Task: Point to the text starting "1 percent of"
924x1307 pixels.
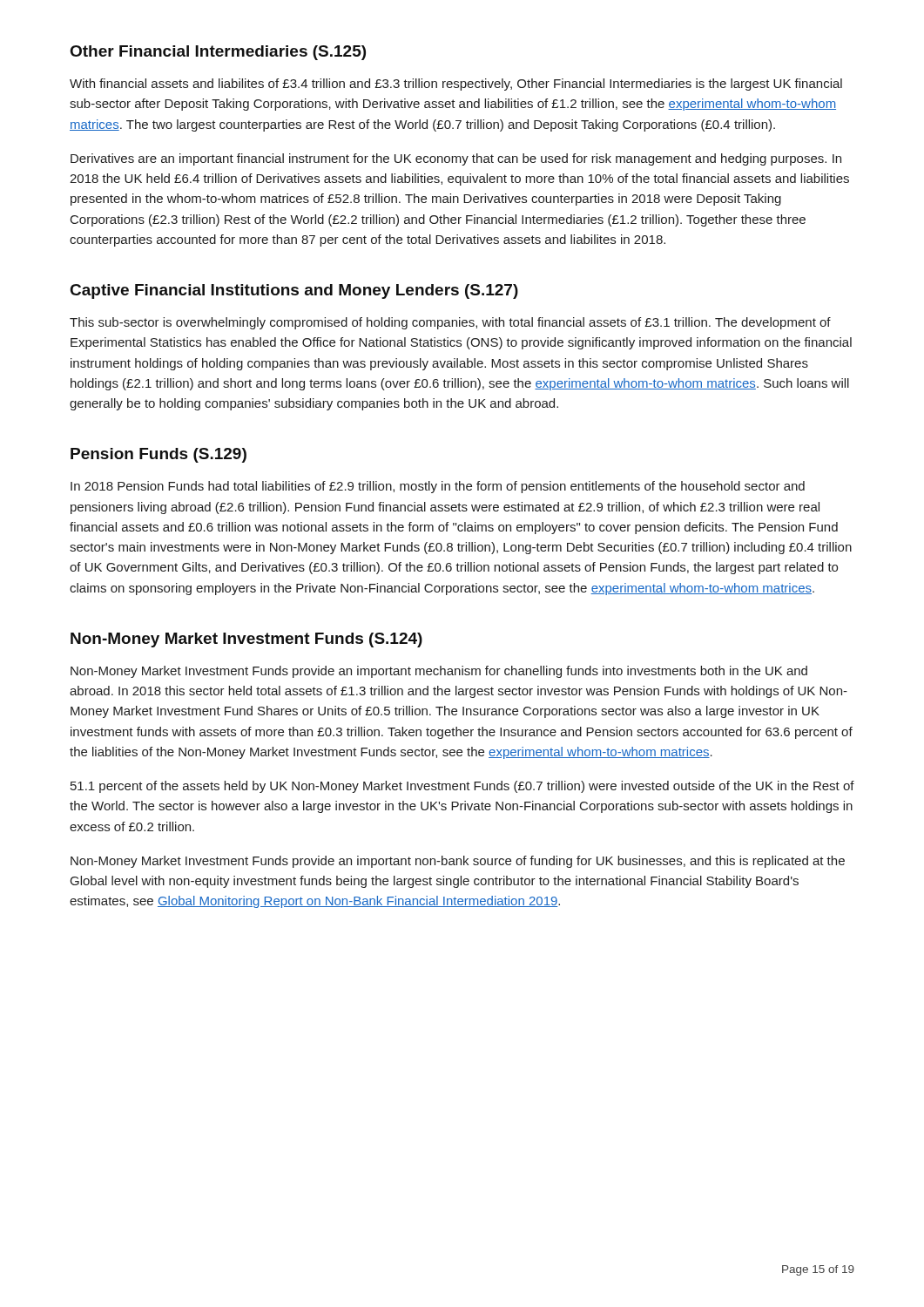Action: pos(462,806)
